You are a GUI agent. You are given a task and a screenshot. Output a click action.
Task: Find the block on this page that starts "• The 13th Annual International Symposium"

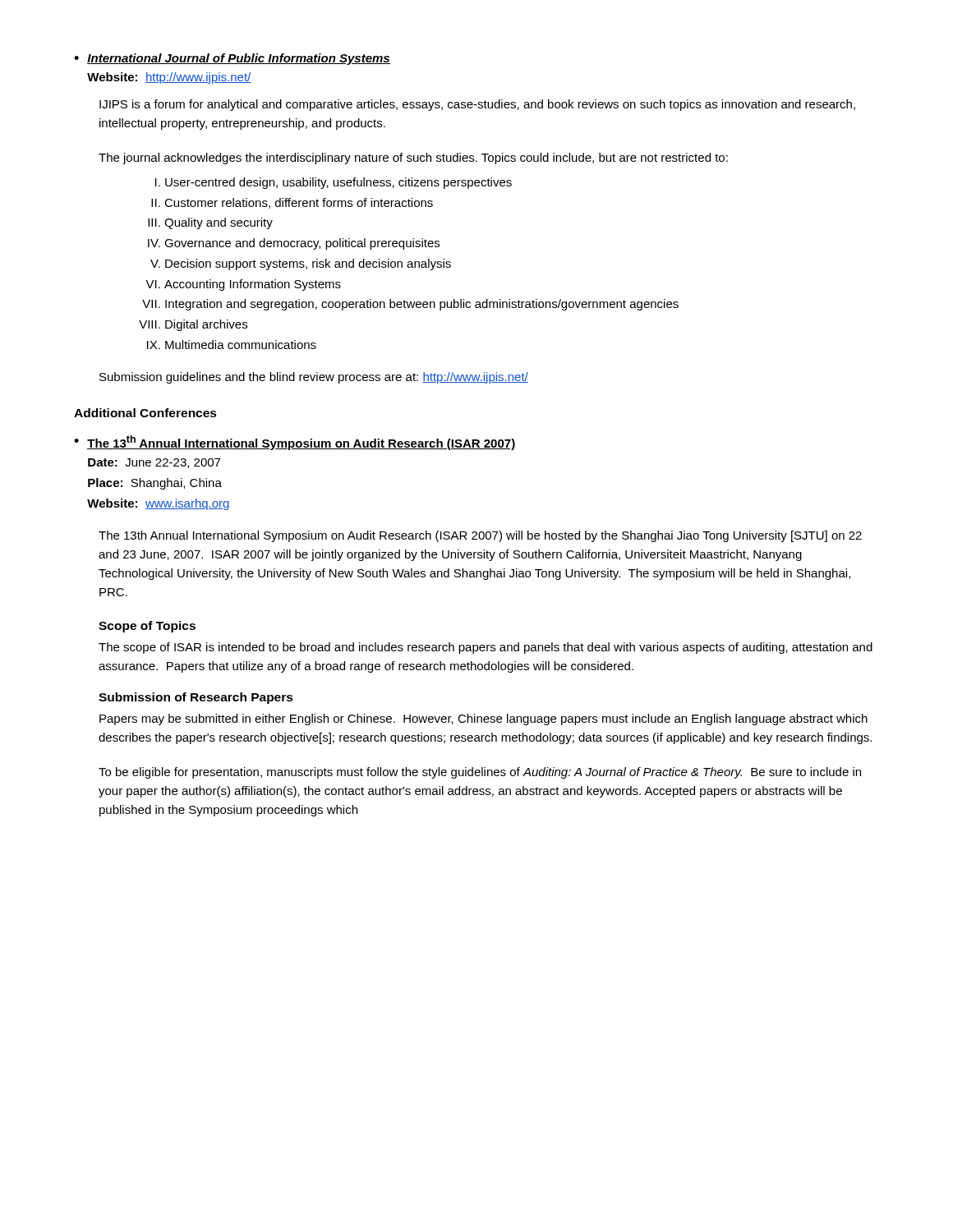[x=295, y=443]
